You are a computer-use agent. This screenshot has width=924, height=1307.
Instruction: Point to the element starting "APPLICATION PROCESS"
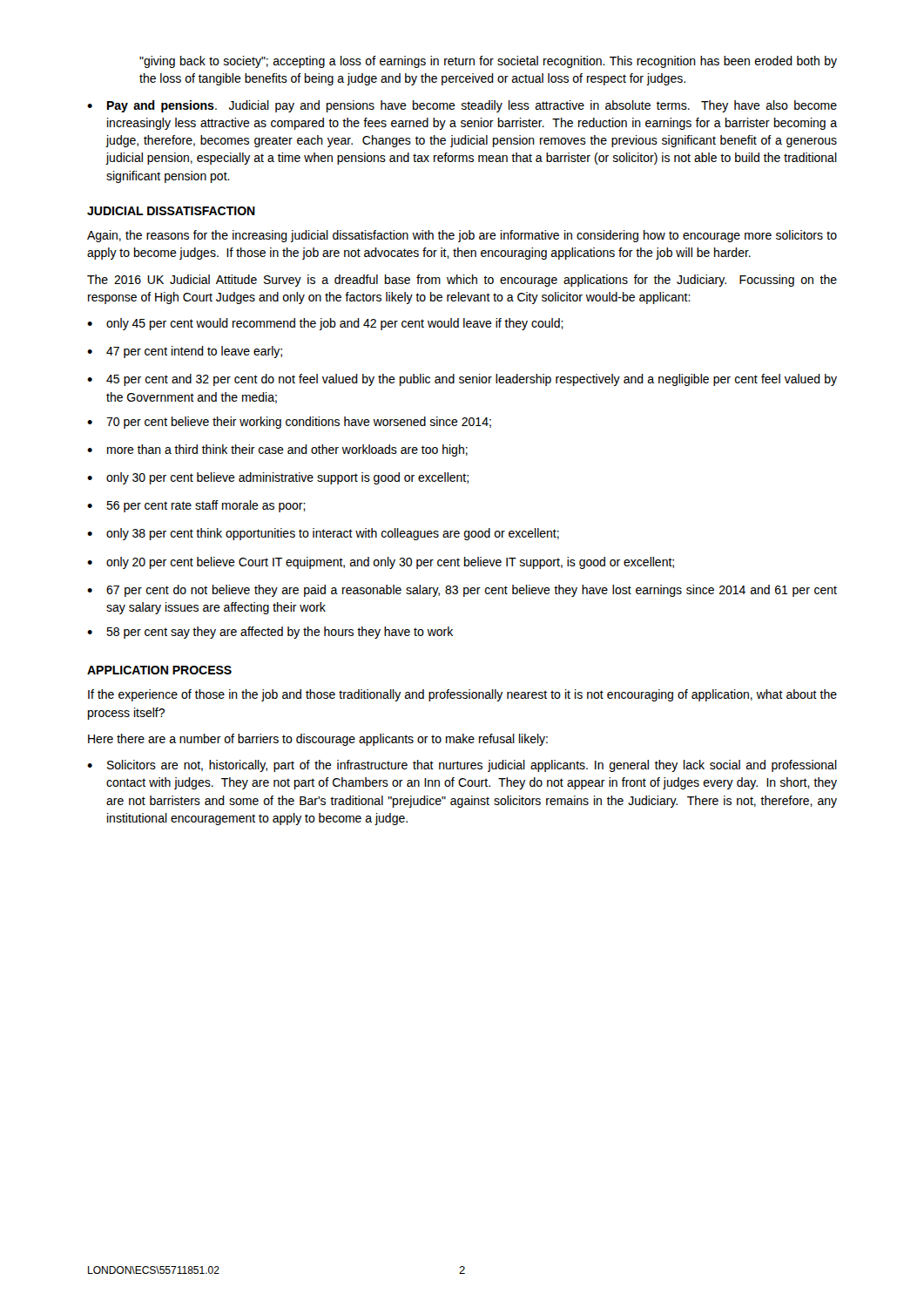pyautogui.click(x=159, y=670)
